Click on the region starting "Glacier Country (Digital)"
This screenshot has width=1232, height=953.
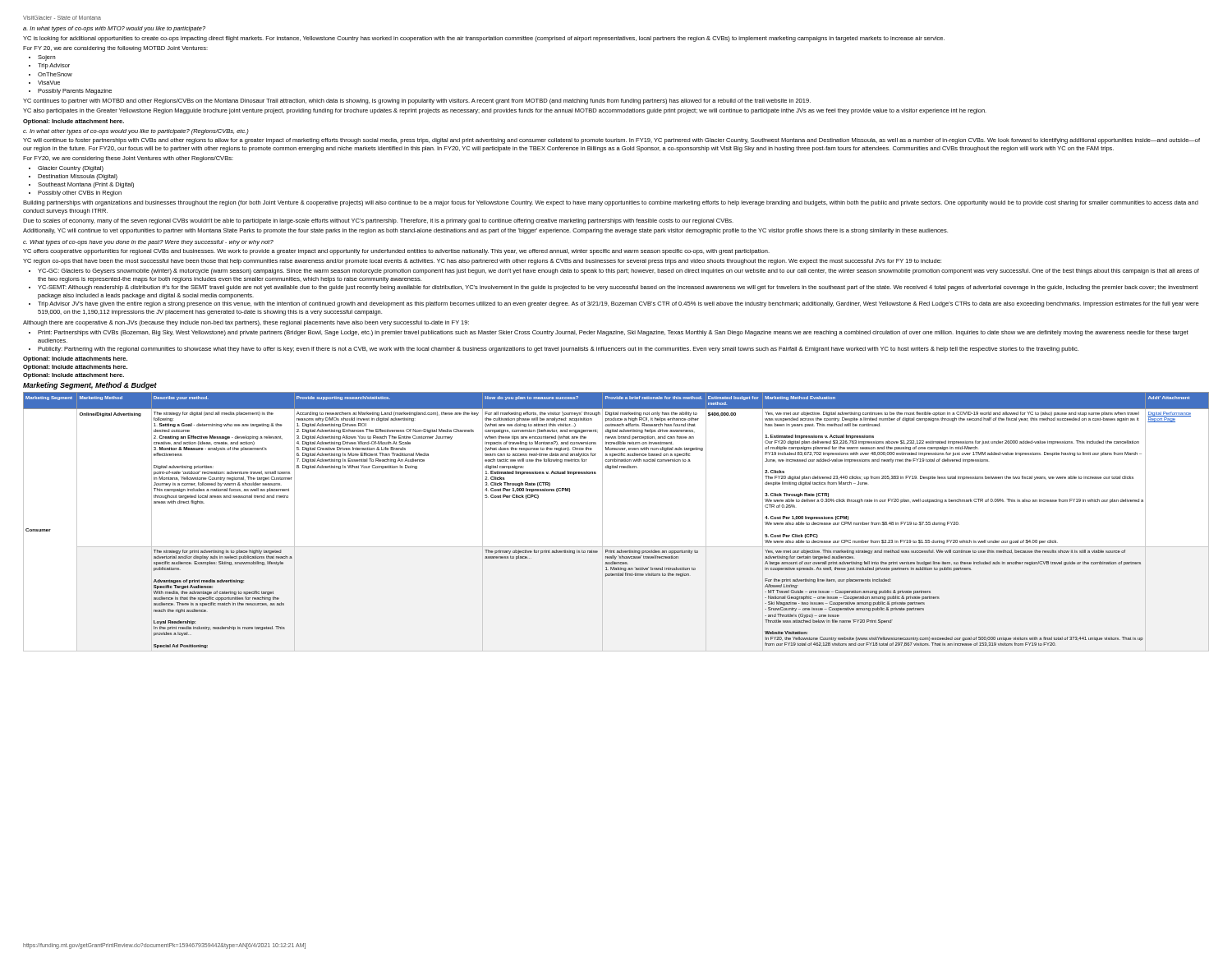(x=71, y=168)
